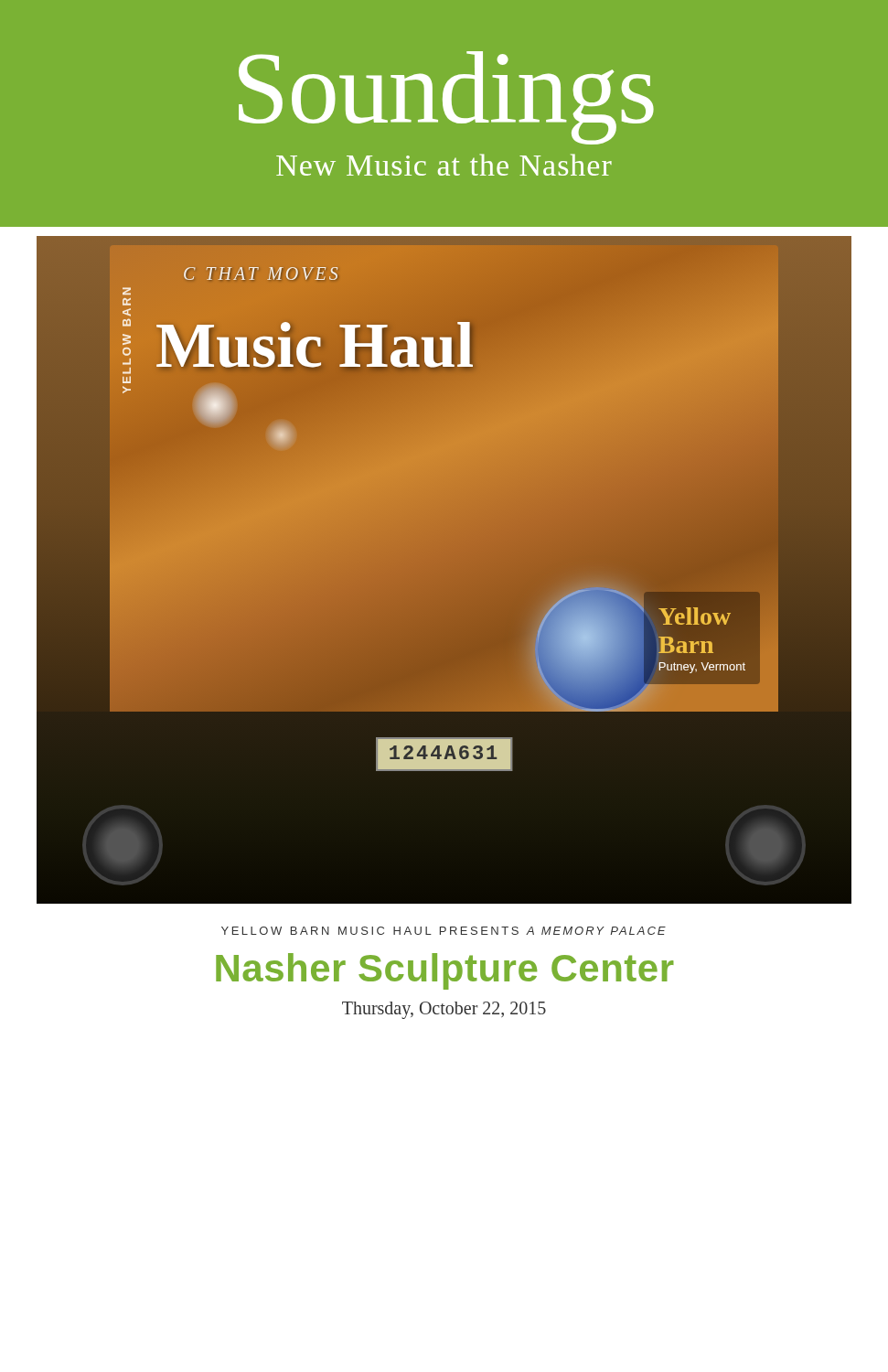The image size is (888, 1372).
Task: Find "Nasher Sculpture Center" on this page
Action: coord(444,968)
